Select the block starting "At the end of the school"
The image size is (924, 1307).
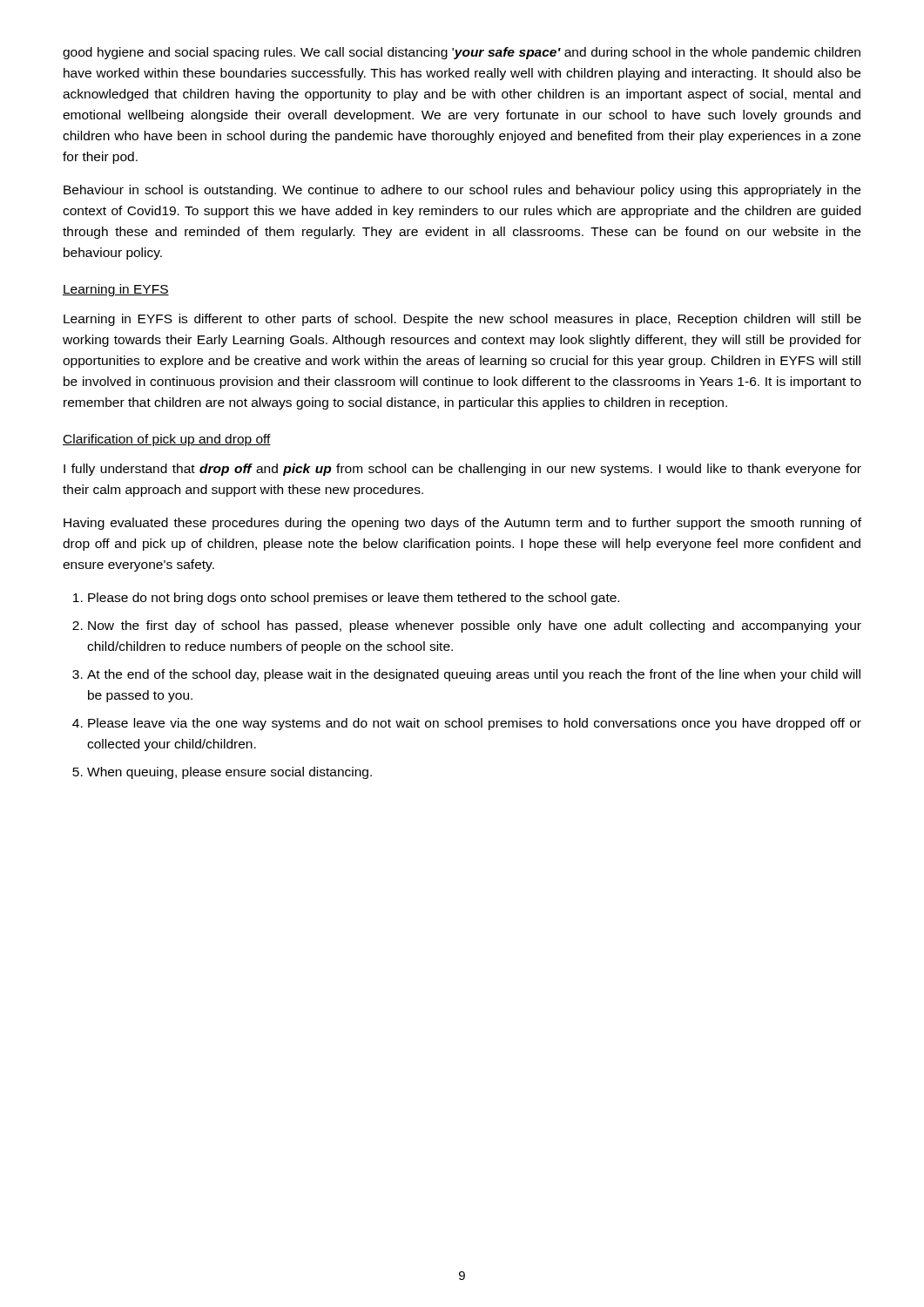(x=474, y=685)
